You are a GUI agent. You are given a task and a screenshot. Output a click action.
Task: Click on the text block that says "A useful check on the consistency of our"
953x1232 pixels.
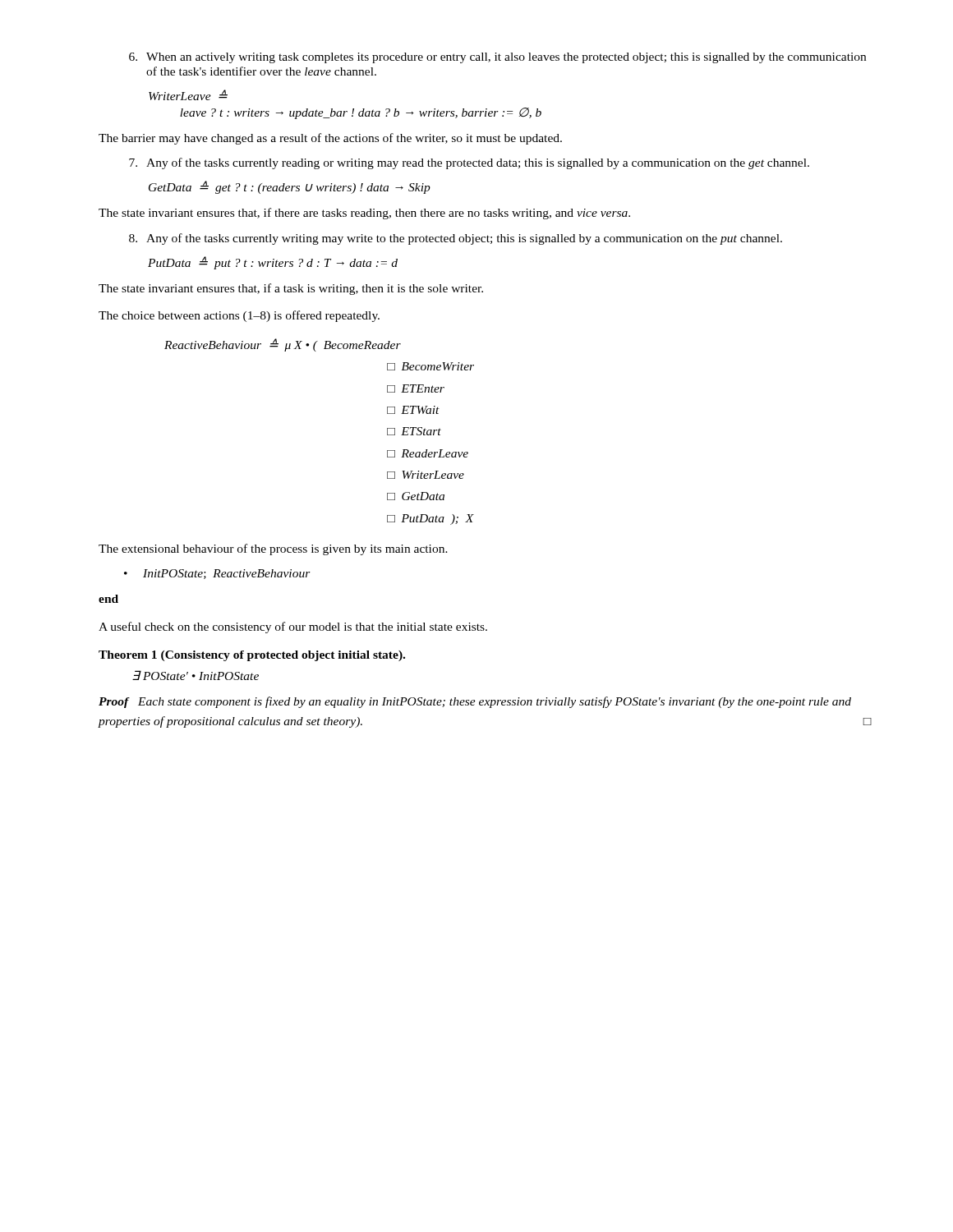tap(293, 626)
